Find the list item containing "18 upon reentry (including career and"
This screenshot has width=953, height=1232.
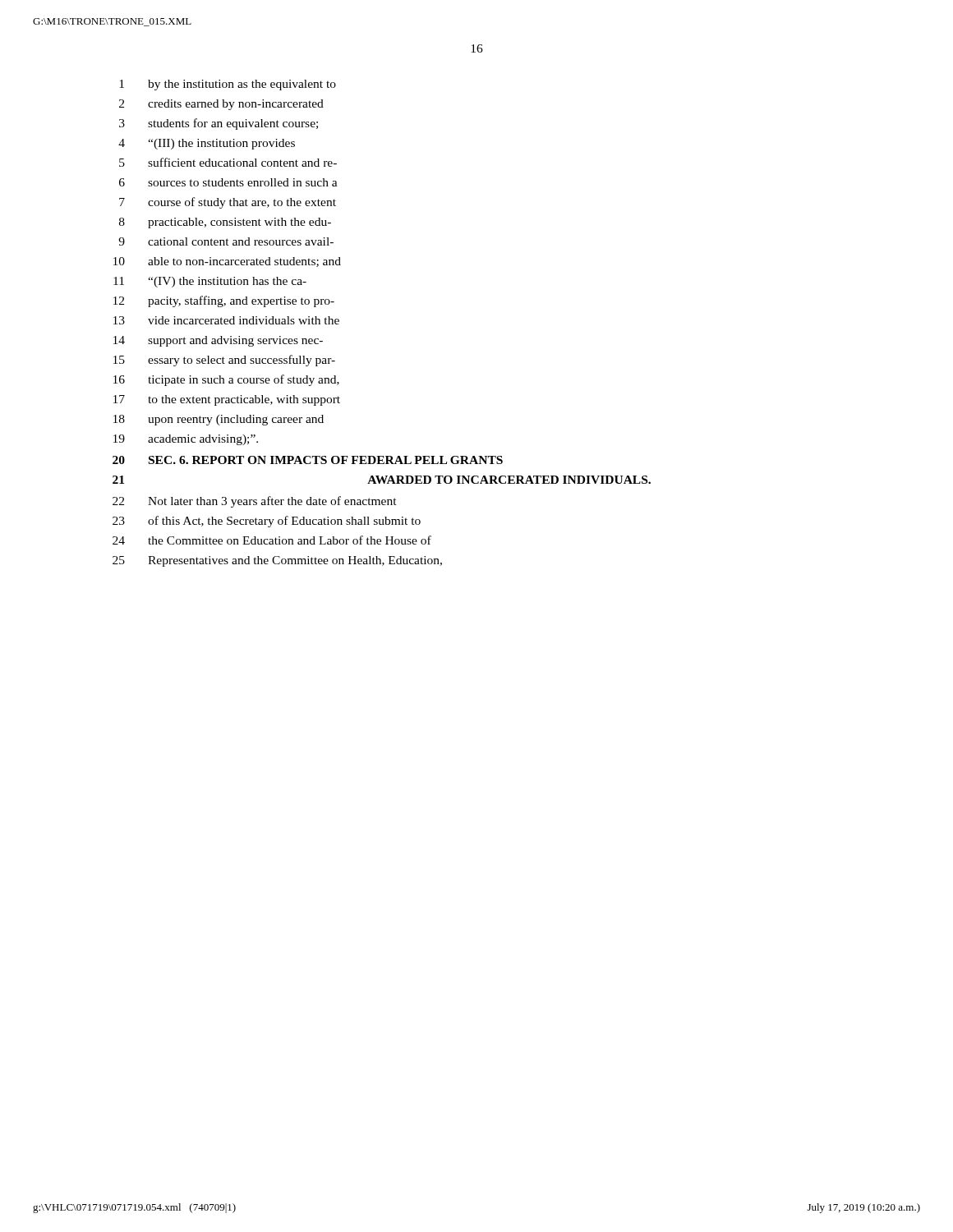[x=219, y=420]
